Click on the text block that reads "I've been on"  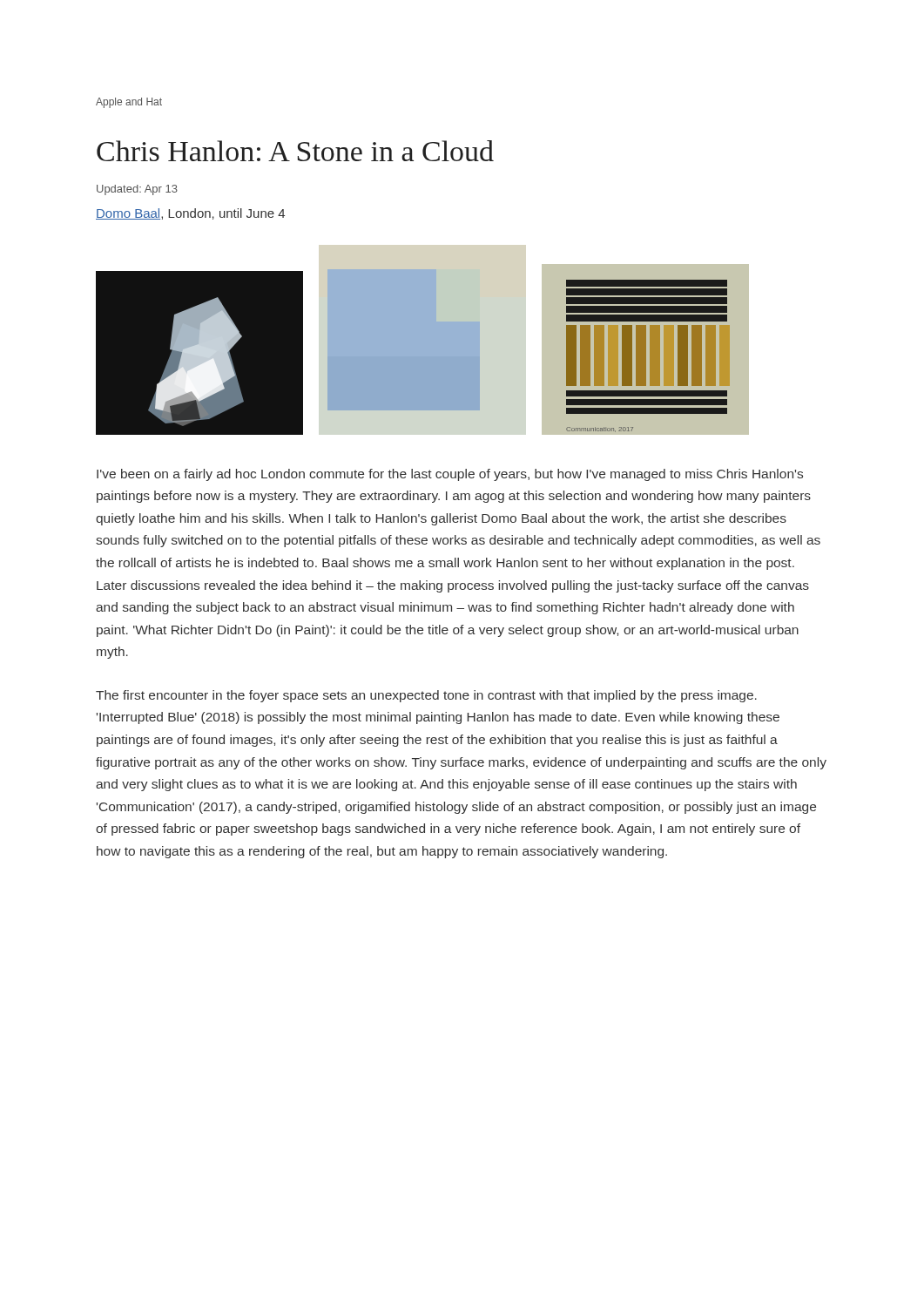tap(458, 562)
